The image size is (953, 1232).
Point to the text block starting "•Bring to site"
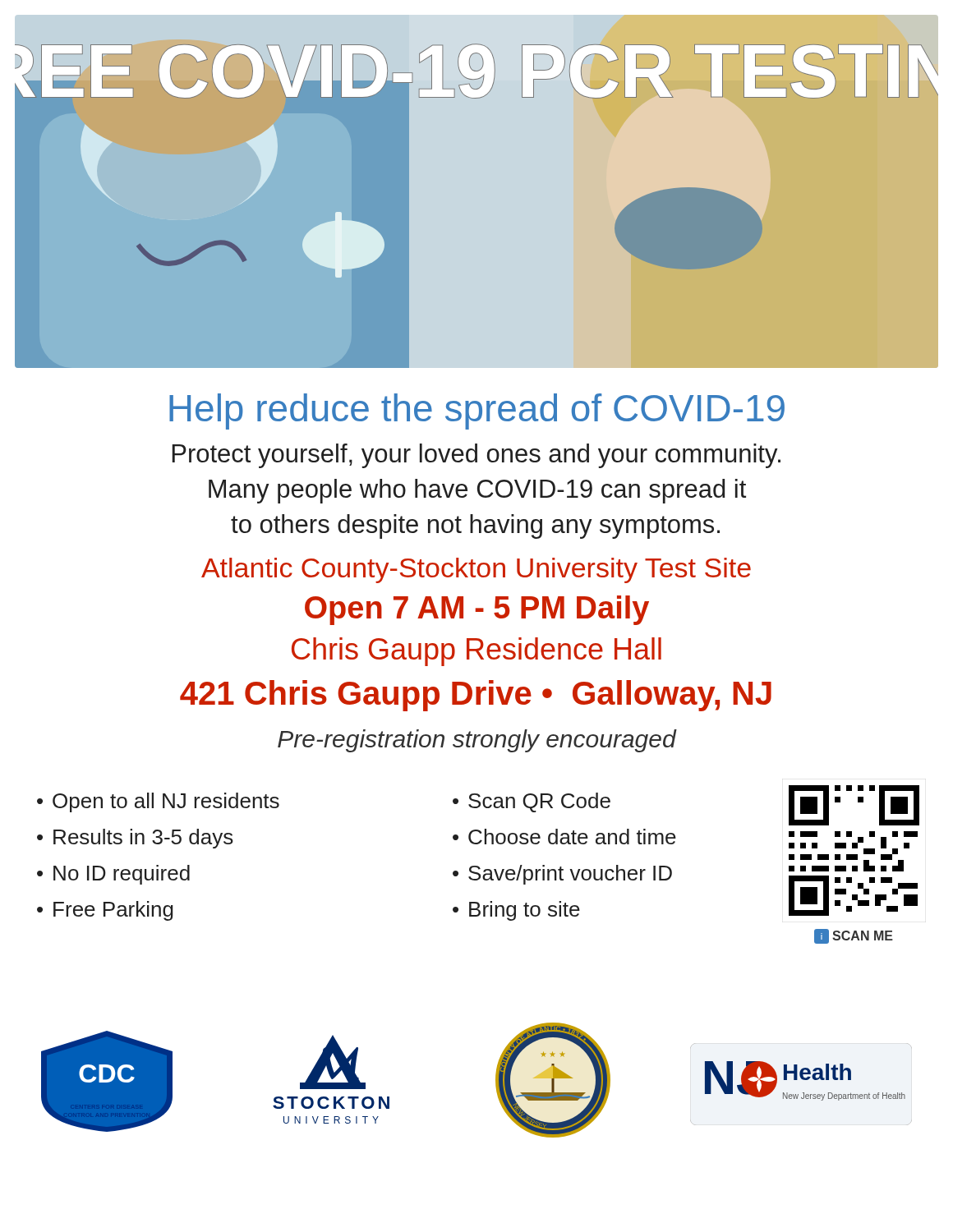tap(516, 910)
